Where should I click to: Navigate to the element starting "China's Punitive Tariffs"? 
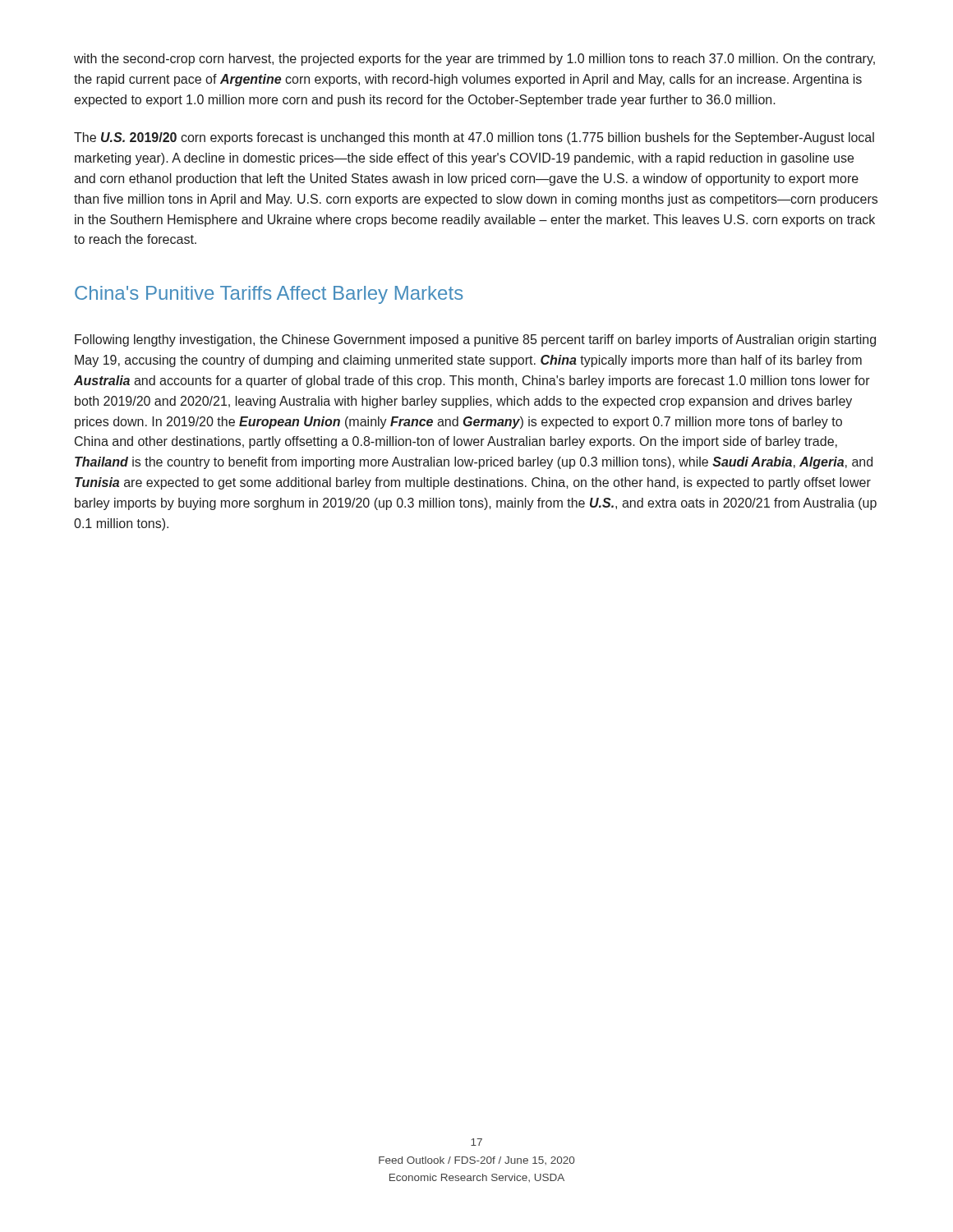click(269, 293)
